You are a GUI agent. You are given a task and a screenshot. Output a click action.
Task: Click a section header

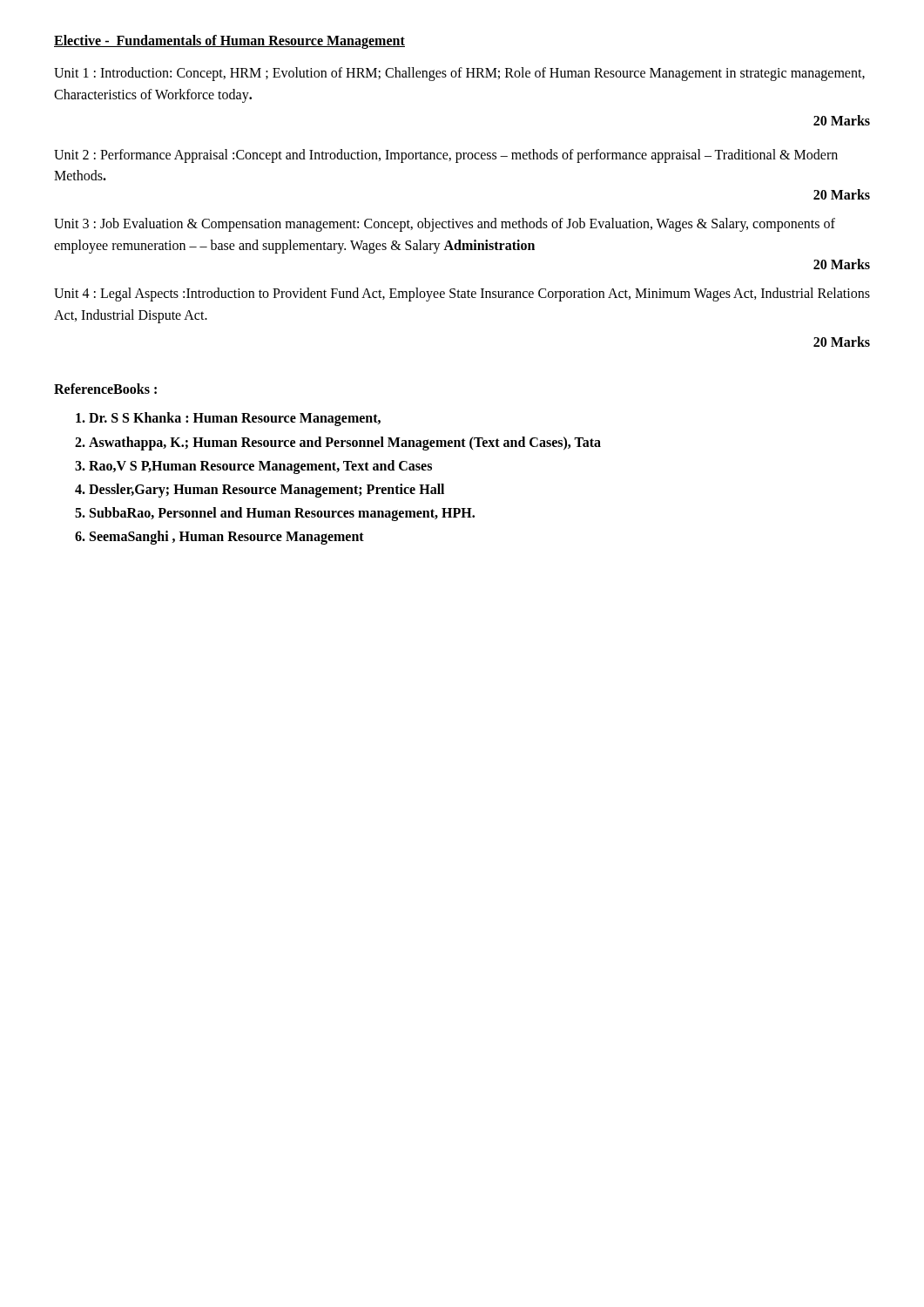(x=229, y=41)
